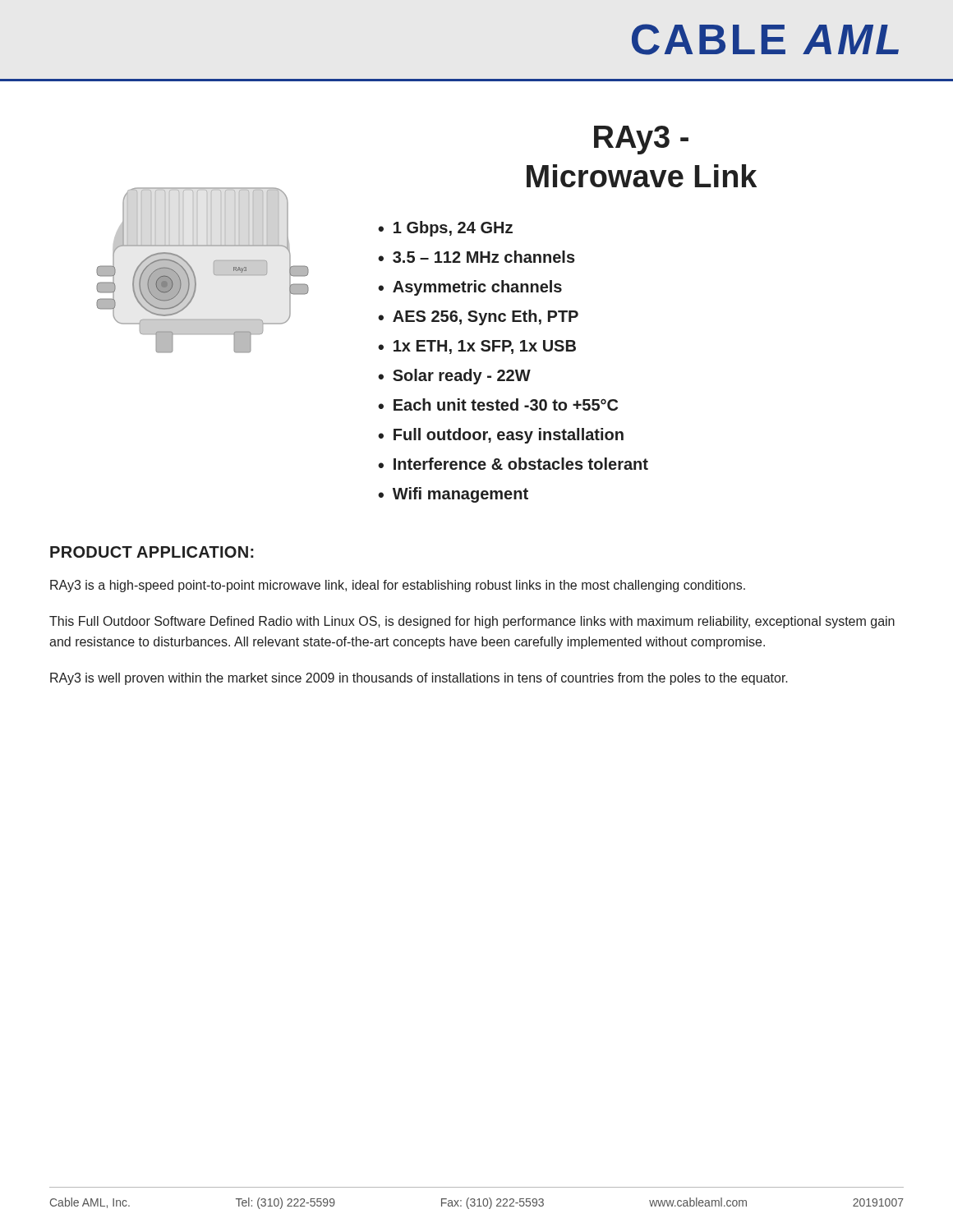Viewport: 953px width, 1232px height.
Task: Point to "PRODUCT APPLICATION:"
Action: point(152,552)
